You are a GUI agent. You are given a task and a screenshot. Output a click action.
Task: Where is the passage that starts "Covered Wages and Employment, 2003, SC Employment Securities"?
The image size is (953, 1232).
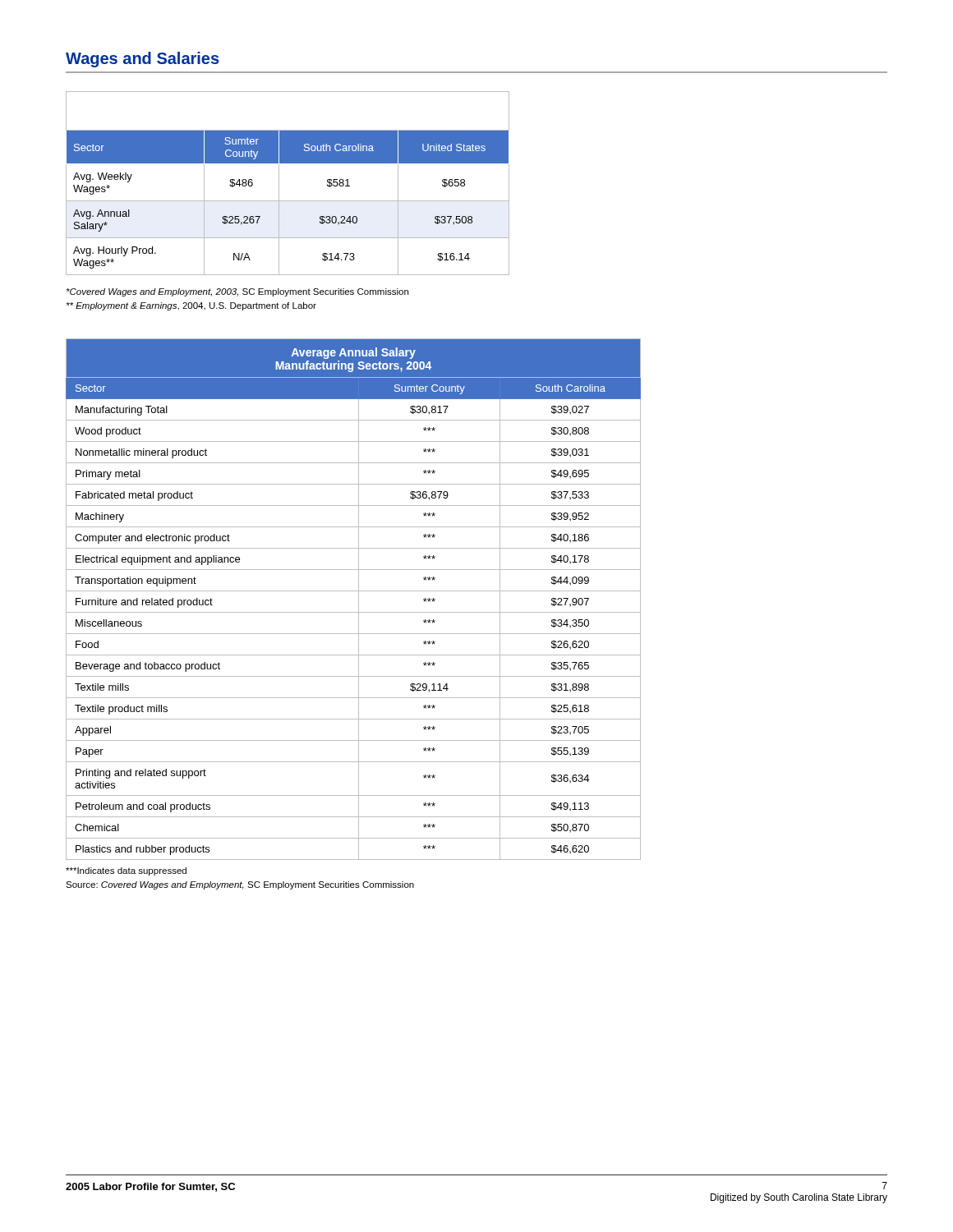237,299
